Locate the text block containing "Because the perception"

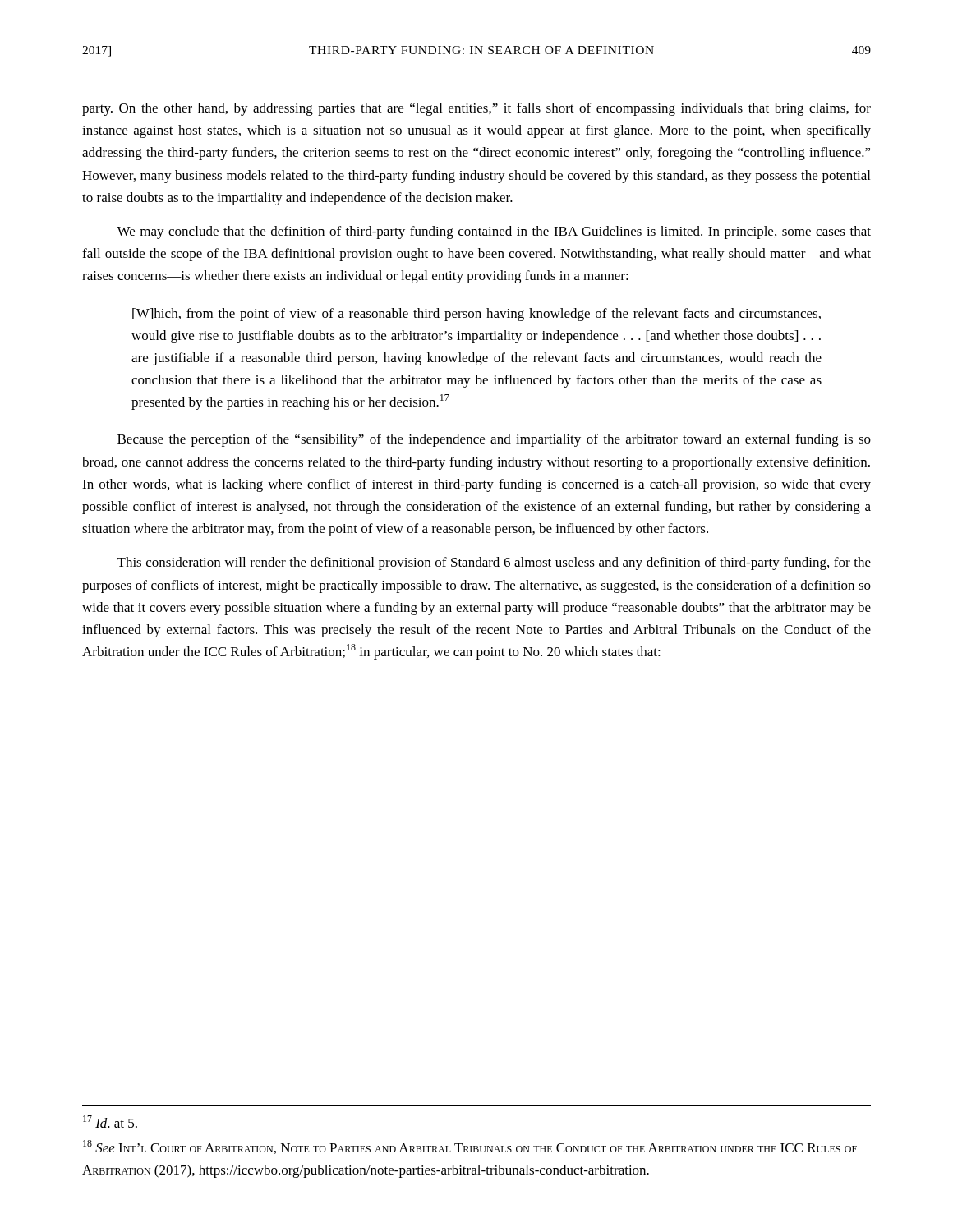click(476, 484)
